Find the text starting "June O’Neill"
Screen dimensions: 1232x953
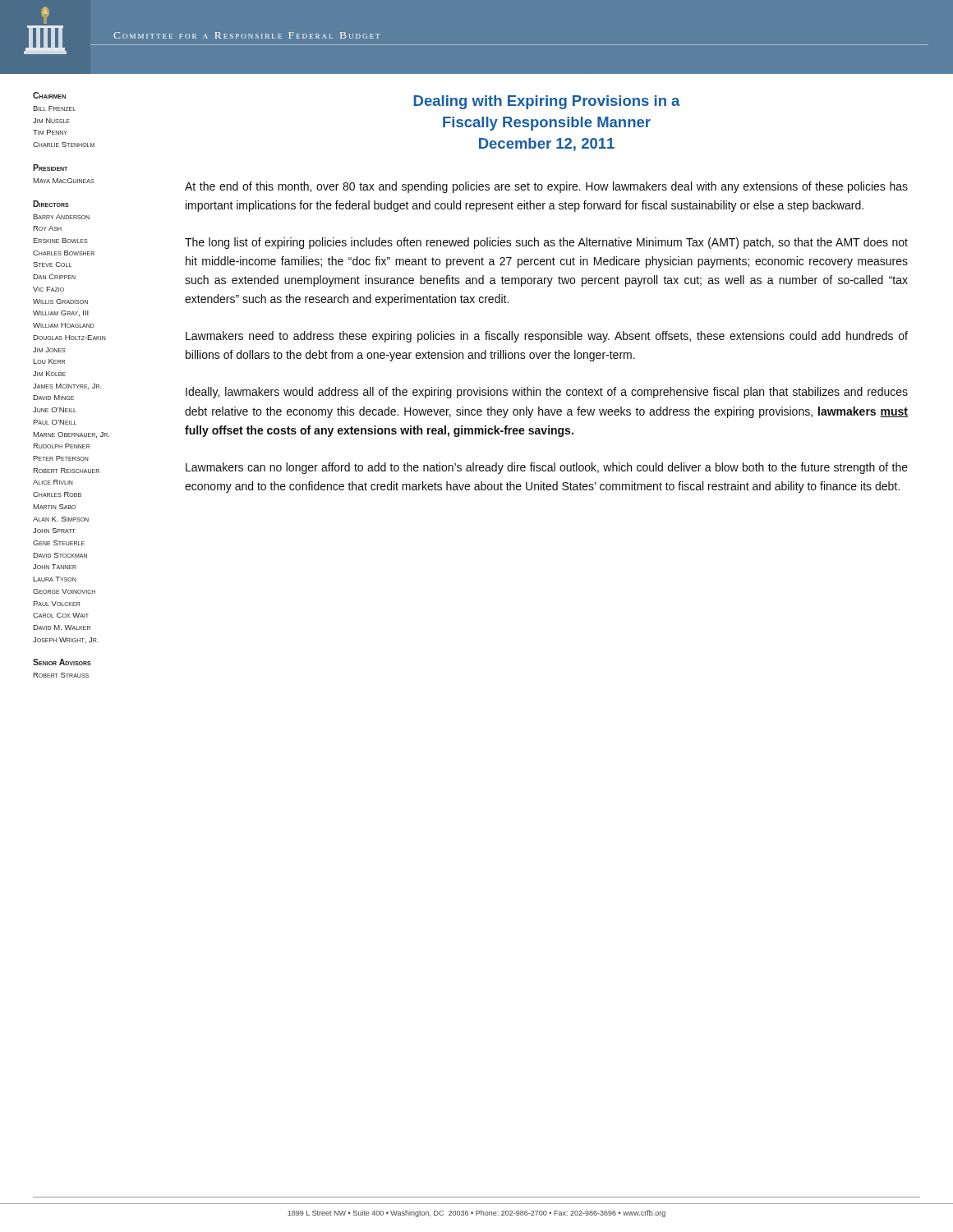click(55, 410)
